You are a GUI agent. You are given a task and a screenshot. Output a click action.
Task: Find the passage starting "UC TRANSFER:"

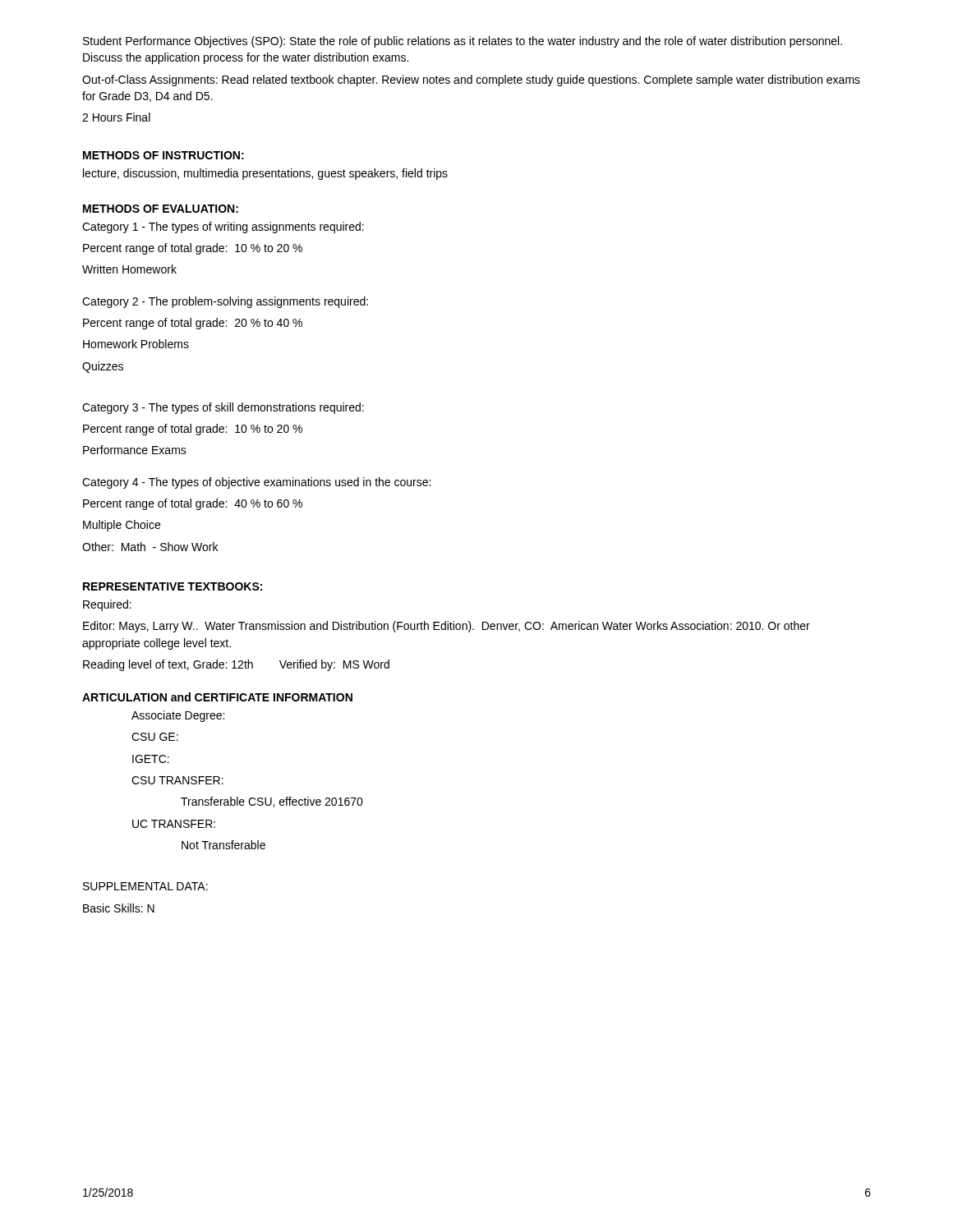point(174,823)
